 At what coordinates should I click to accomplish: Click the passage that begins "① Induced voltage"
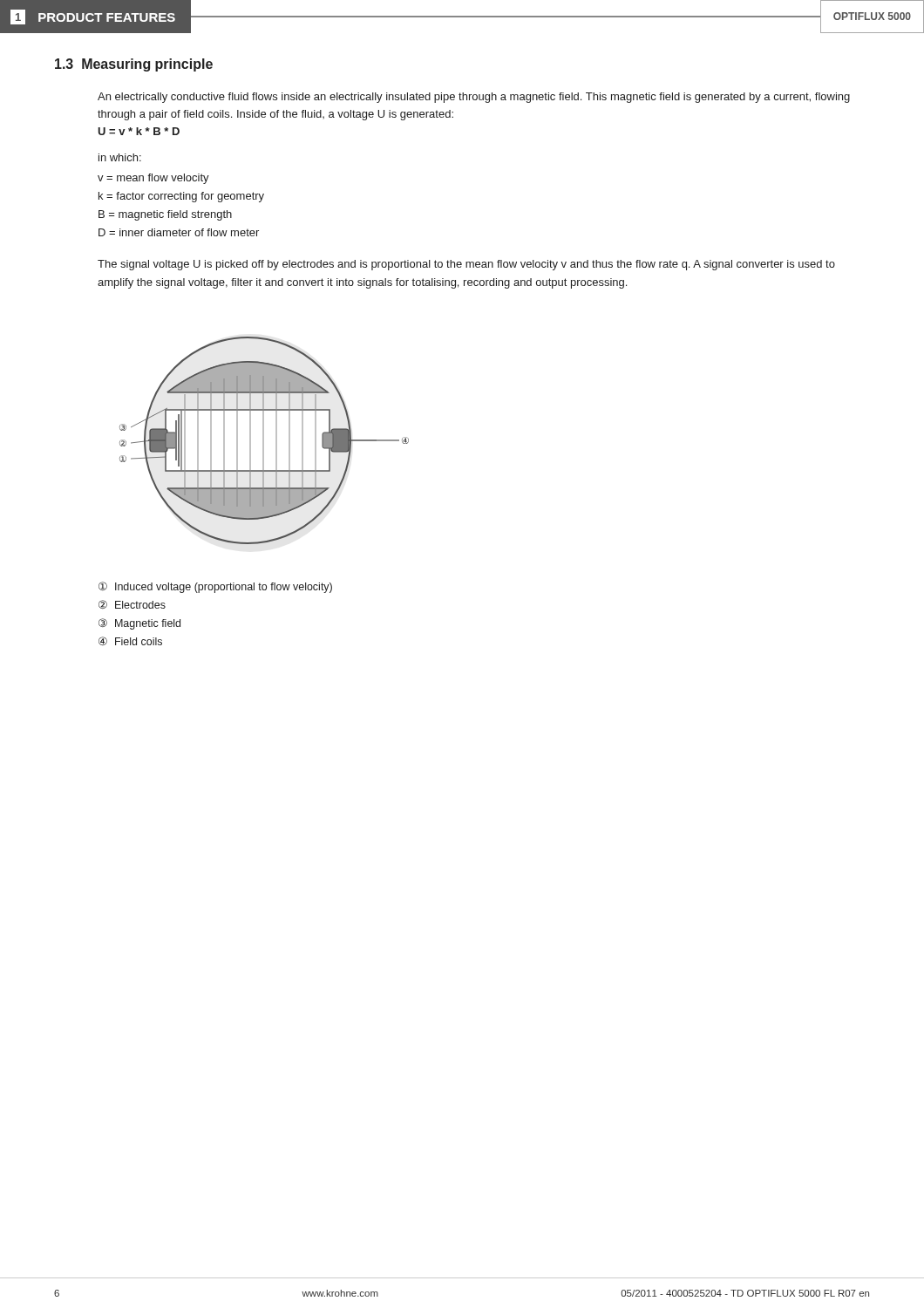215,587
